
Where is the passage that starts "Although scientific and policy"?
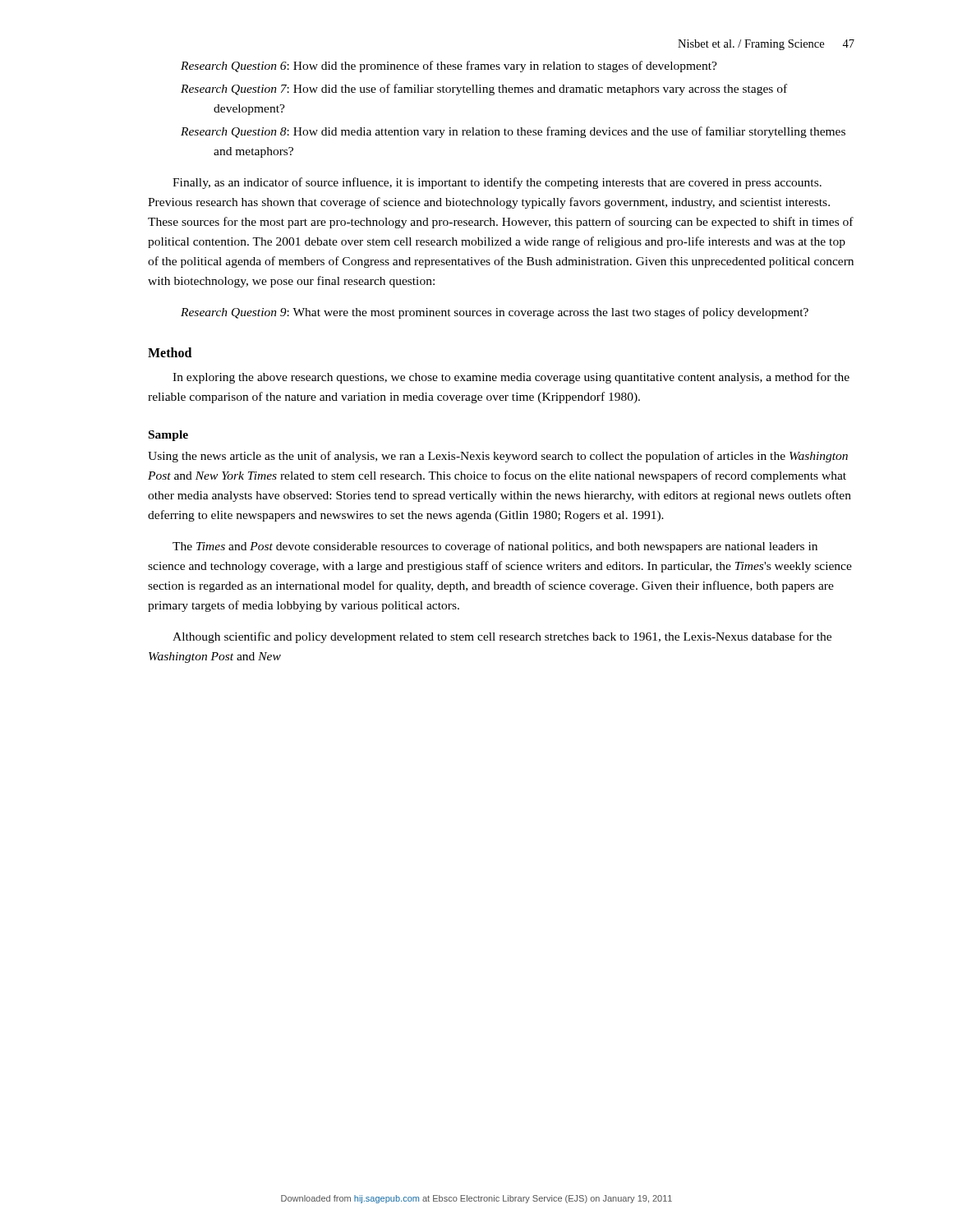point(501,647)
